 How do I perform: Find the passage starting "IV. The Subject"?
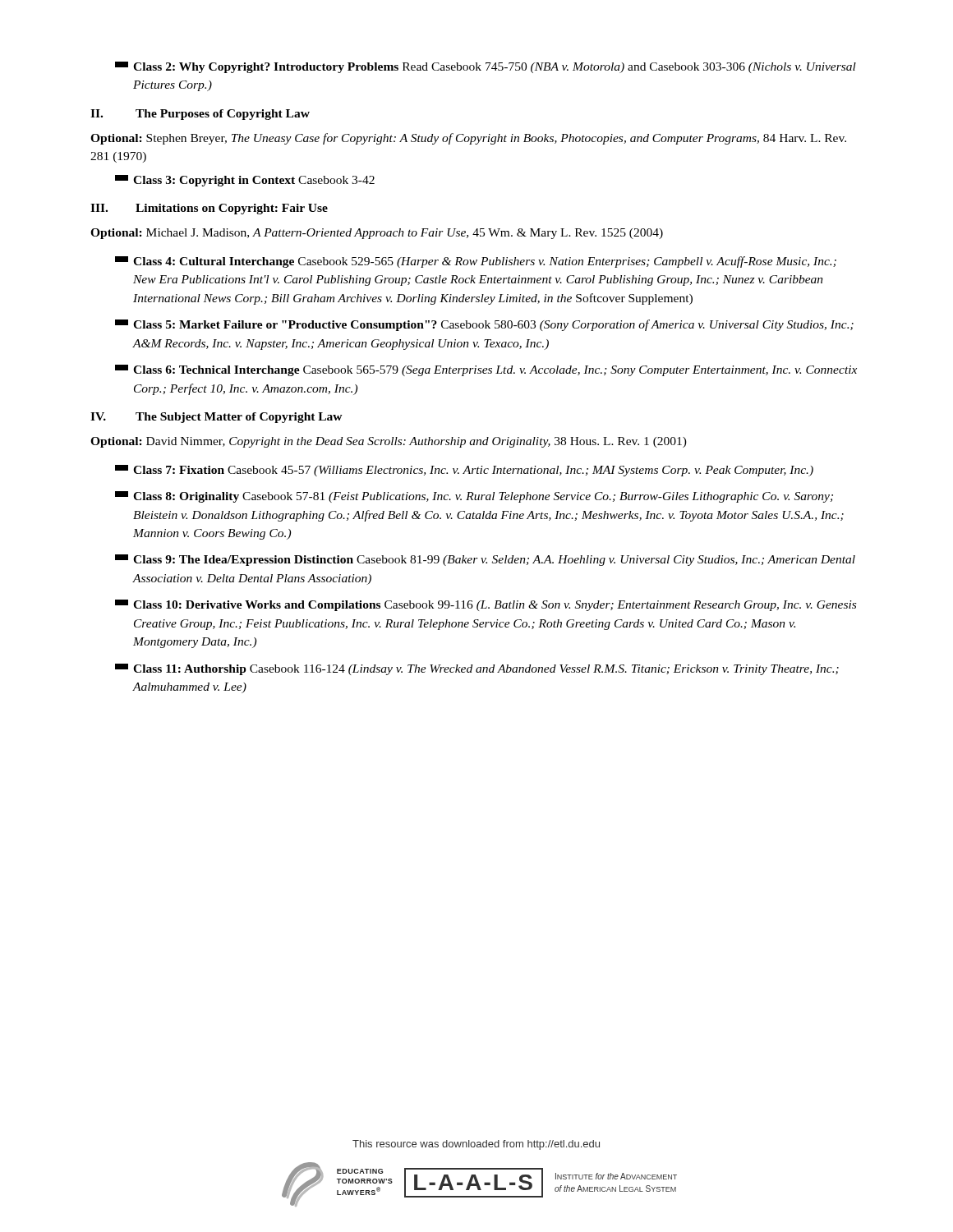tap(216, 417)
